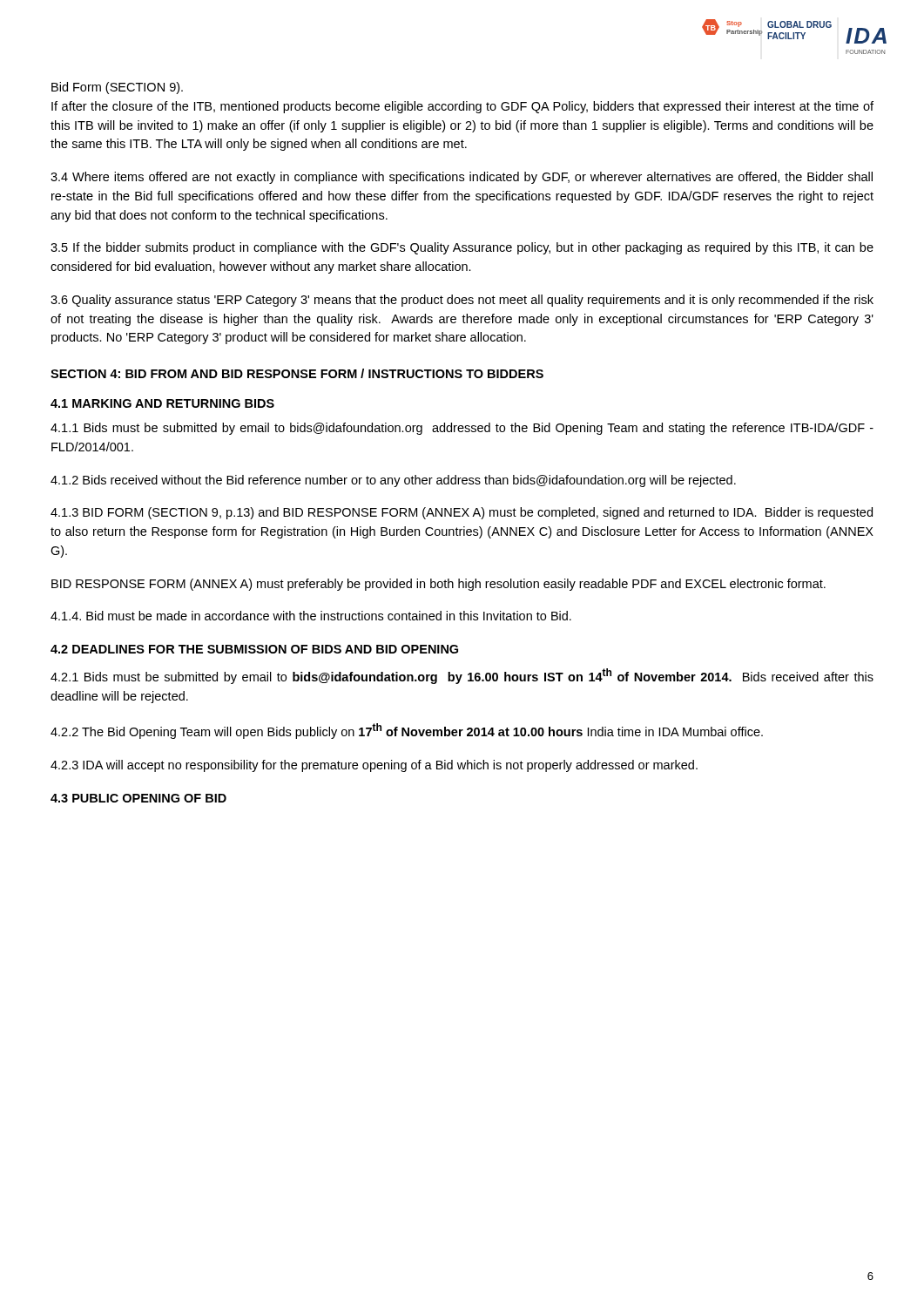Locate the section header that opens with "4.2 DEADLINES FOR THE SUBMISSION OF BIDS"

tap(255, 649)
